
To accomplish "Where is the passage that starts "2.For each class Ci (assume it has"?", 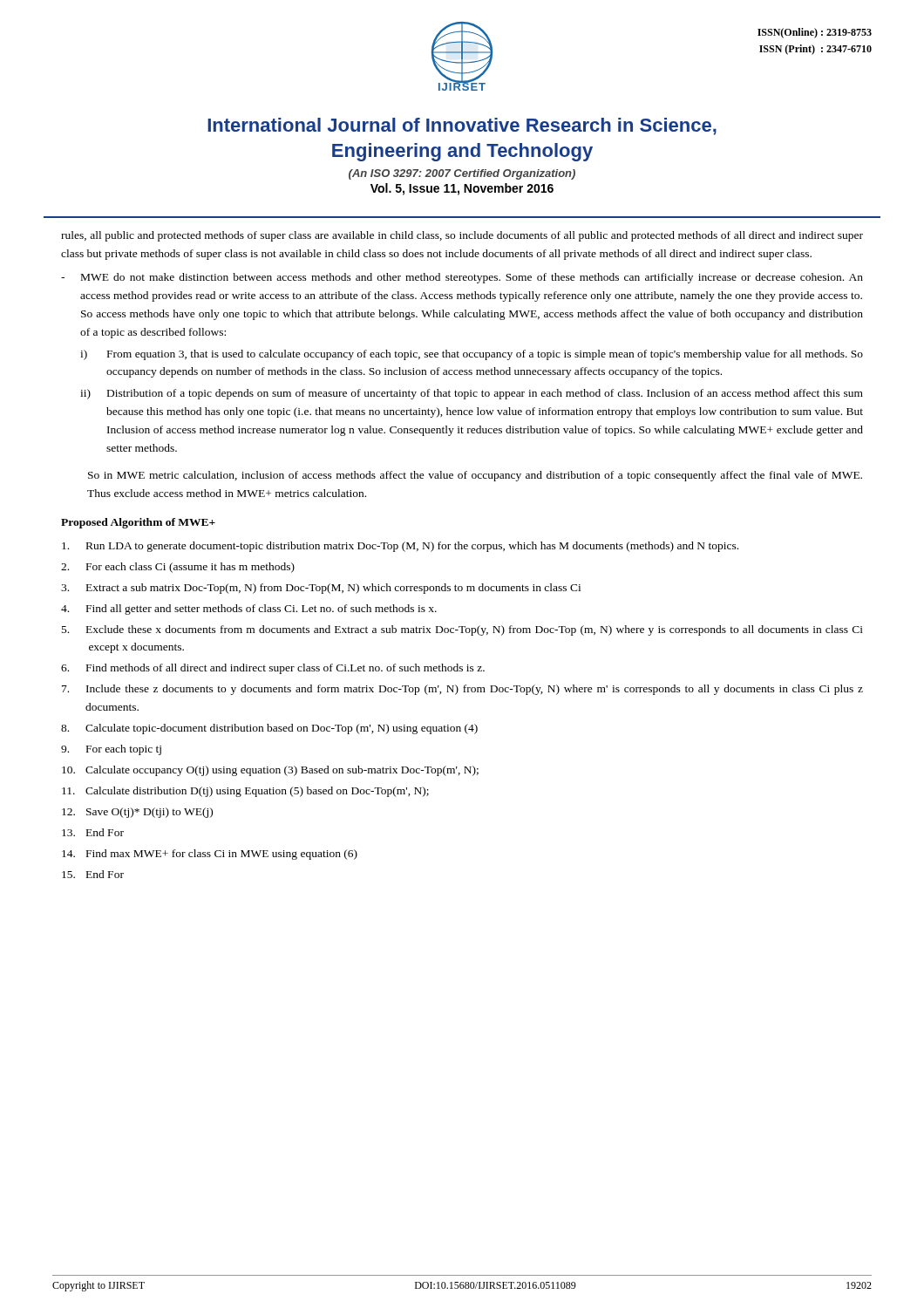I will click(178, 568).
